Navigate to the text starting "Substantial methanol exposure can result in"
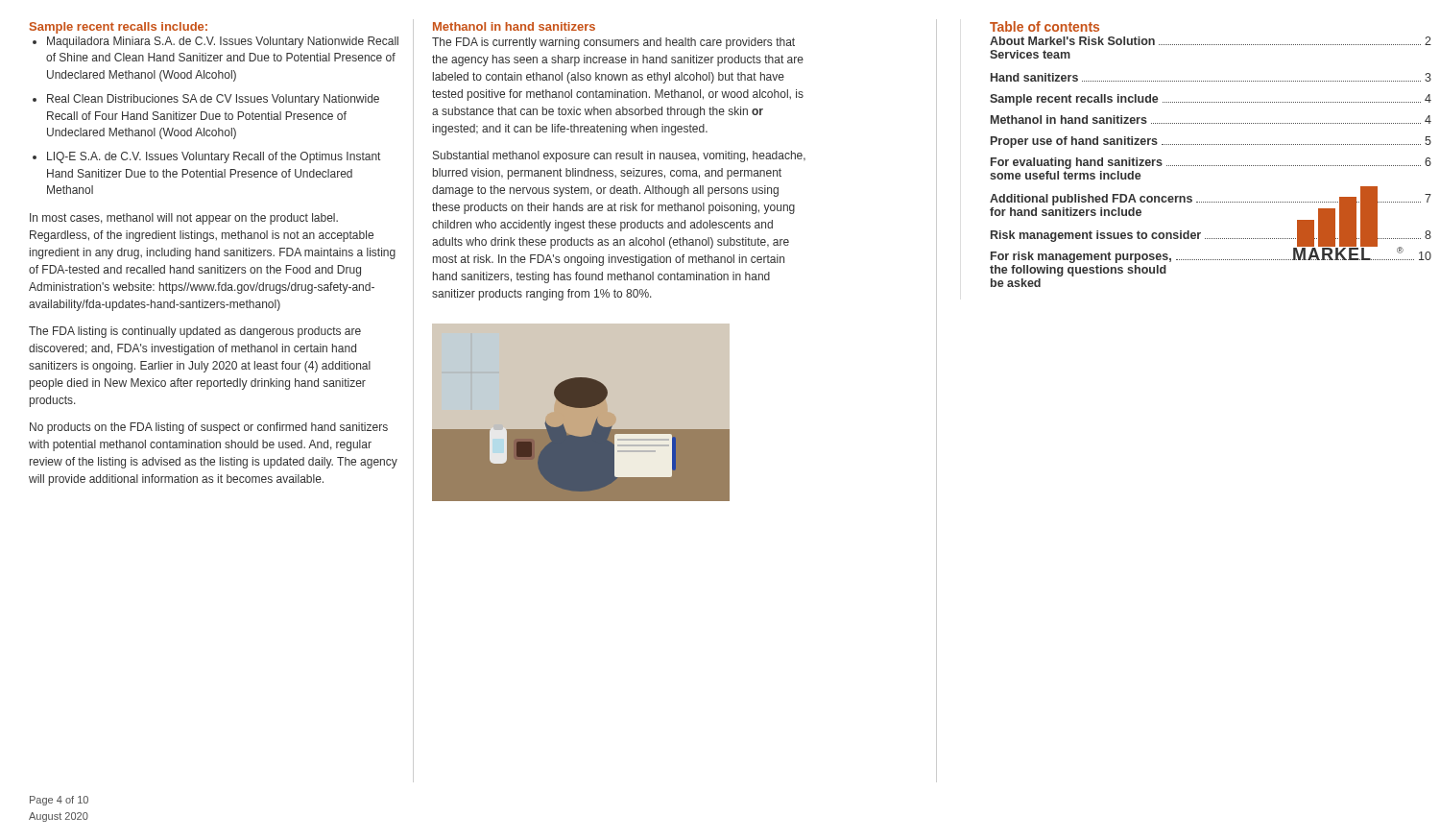The height and width of the screenshot is (840, 1440). [619, 225]
